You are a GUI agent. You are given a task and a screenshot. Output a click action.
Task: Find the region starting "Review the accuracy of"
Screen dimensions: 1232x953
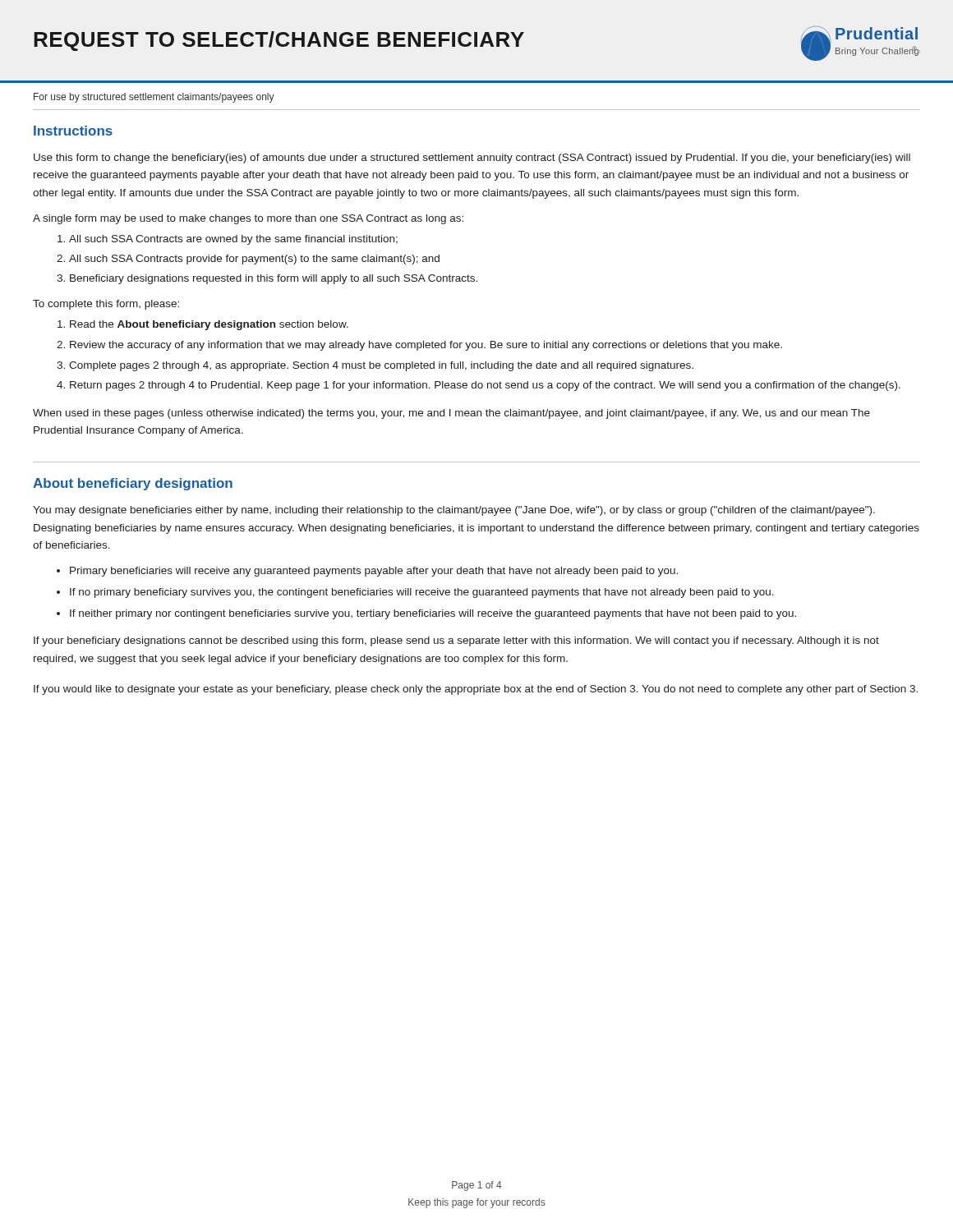click(x=495, y=345)
